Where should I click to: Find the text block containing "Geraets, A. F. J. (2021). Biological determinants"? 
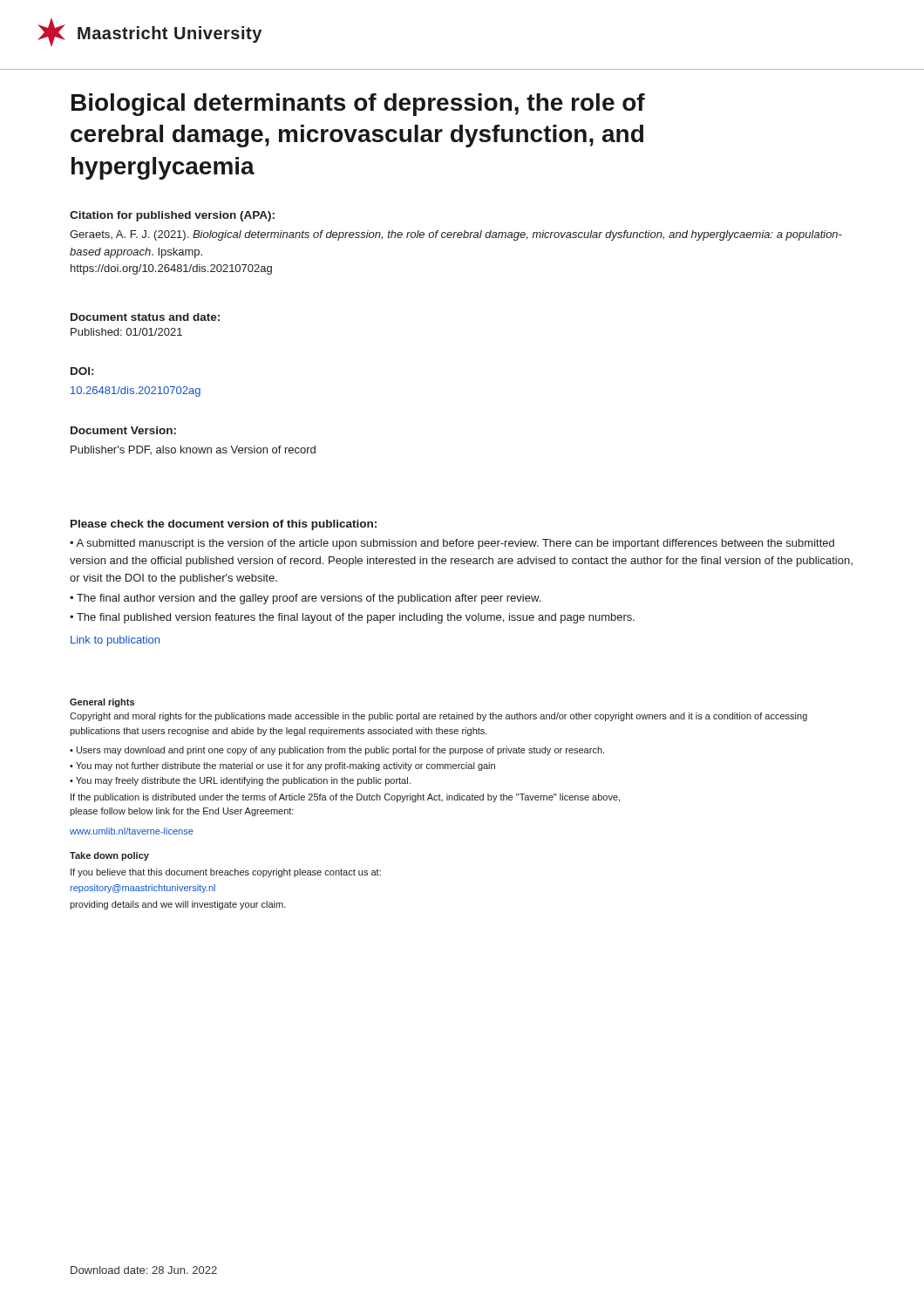point(456,235)
